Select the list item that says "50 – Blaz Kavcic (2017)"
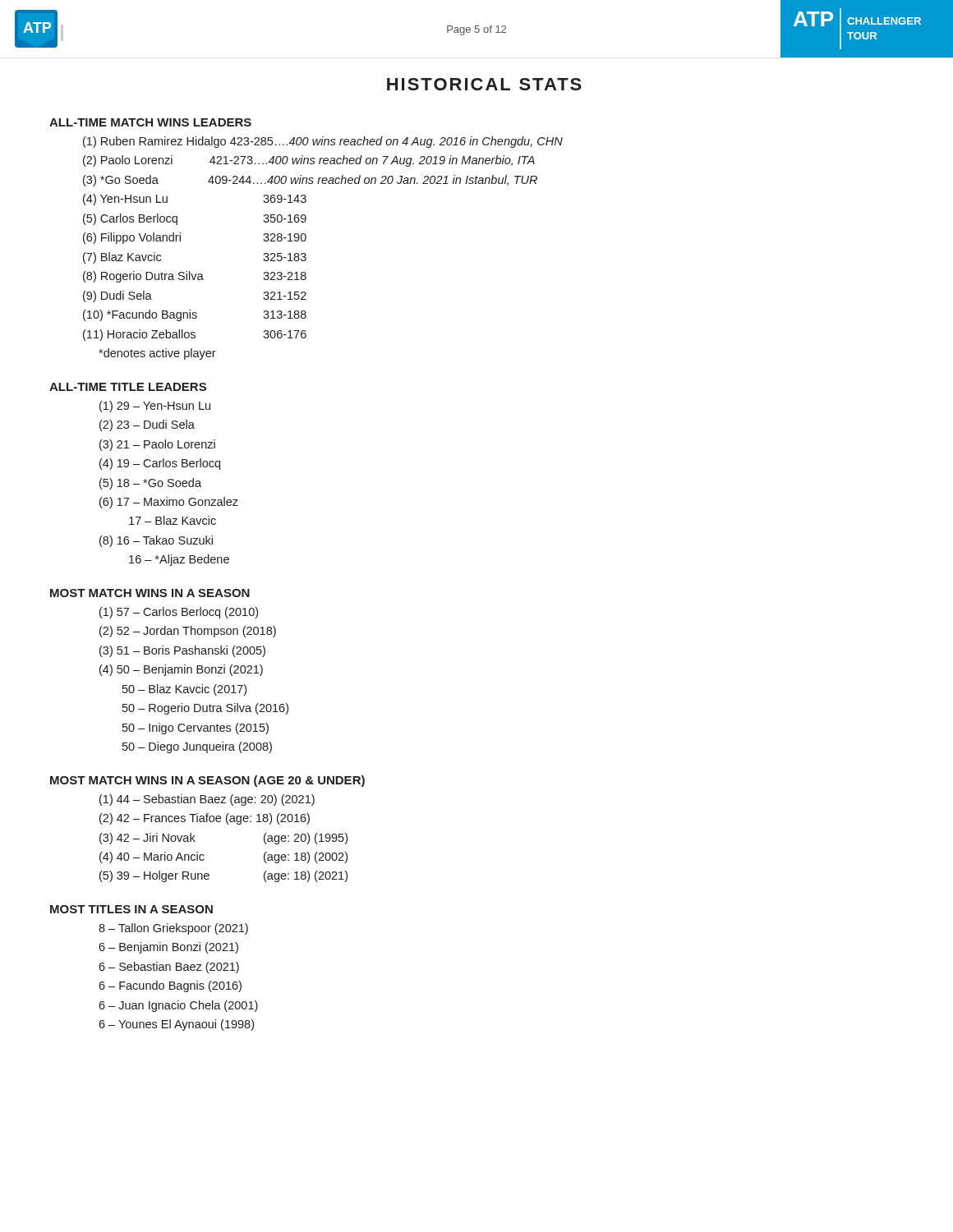The height and width of the screenshot is (1232, 953). click(181, 689)
